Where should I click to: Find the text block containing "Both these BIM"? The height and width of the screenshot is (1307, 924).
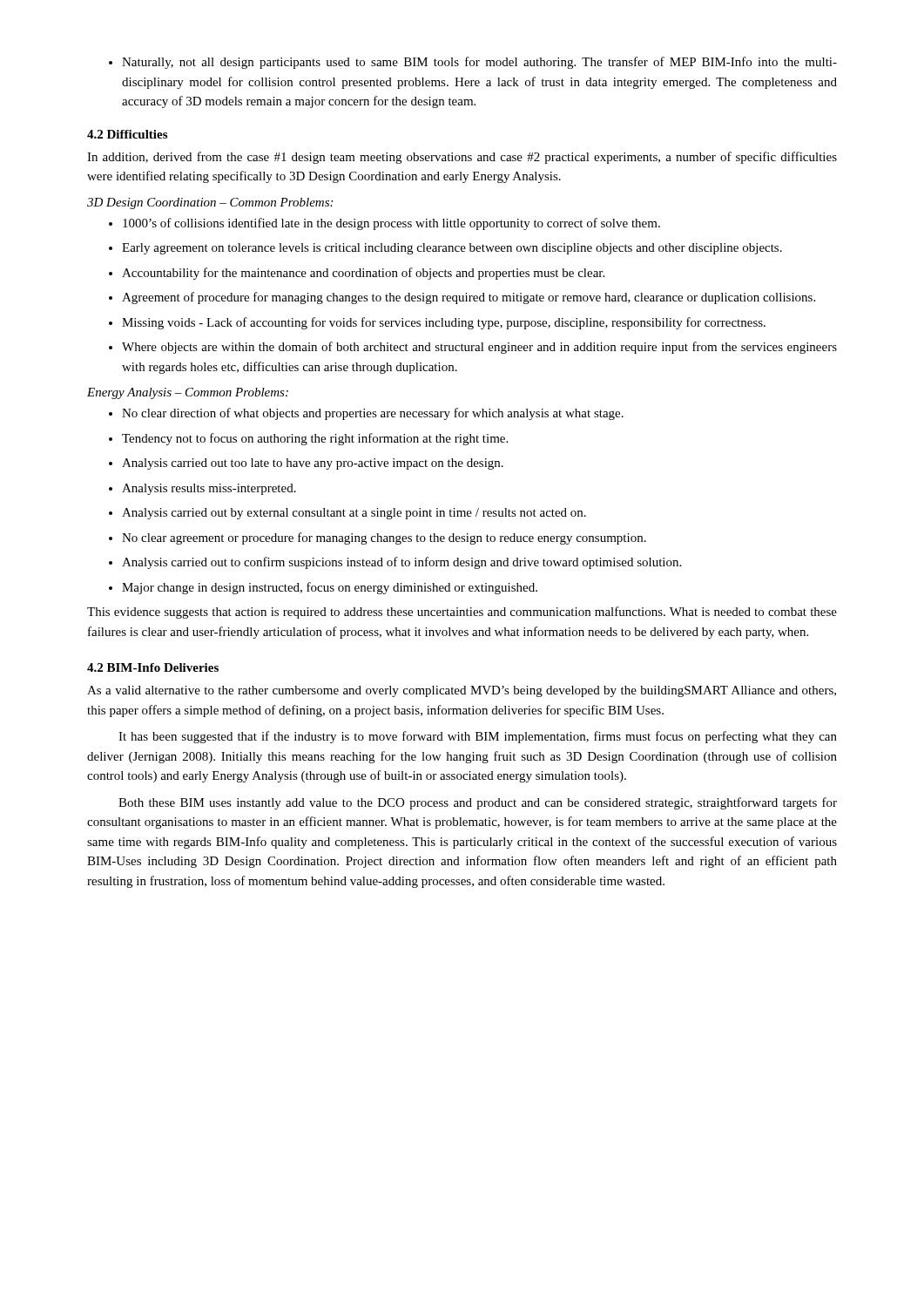coord(462,841)
